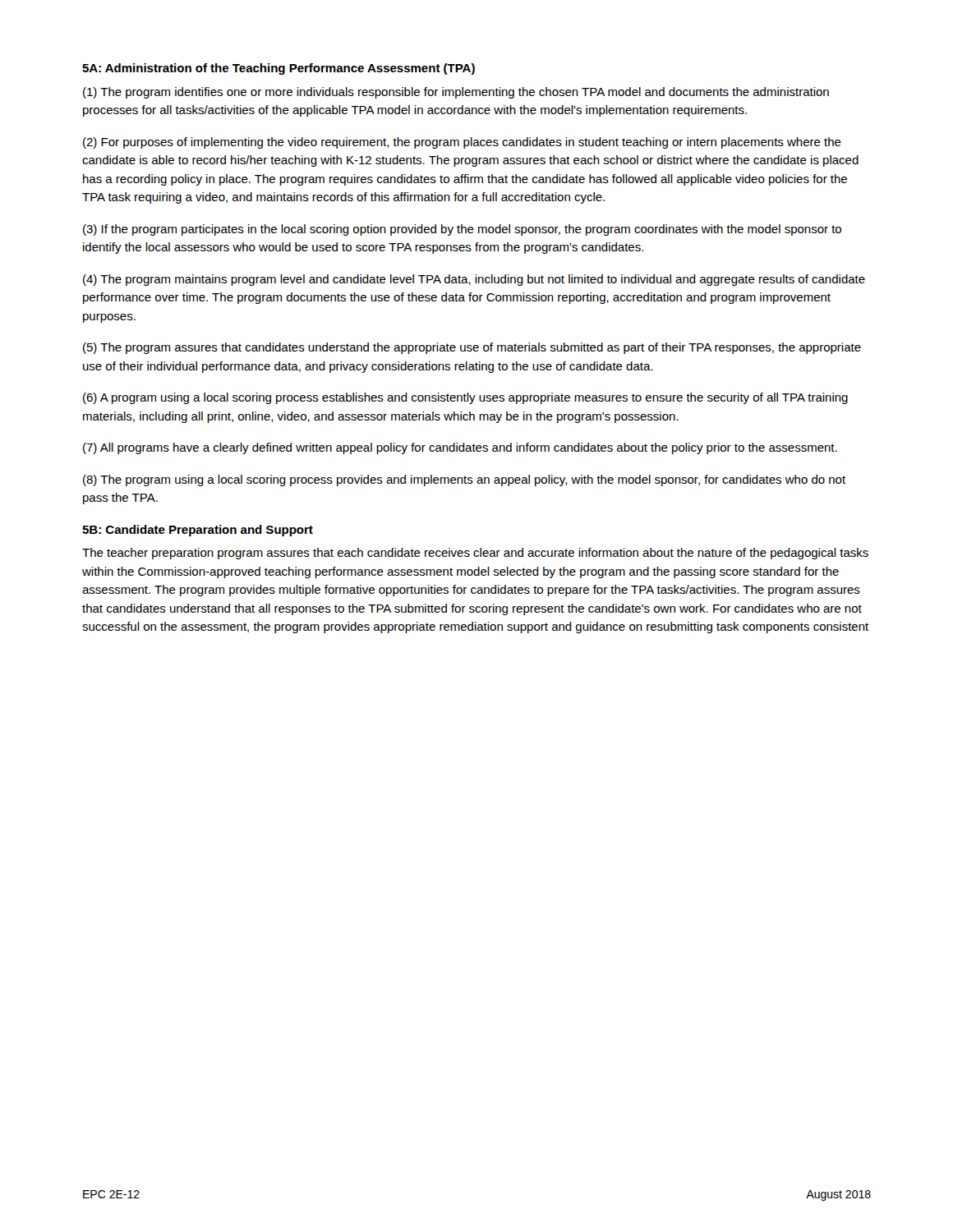Find the passage starting "The teacher preparation program assures that each candidate"
Screen dimensions: 1232x953
click(x=475, y=589)
